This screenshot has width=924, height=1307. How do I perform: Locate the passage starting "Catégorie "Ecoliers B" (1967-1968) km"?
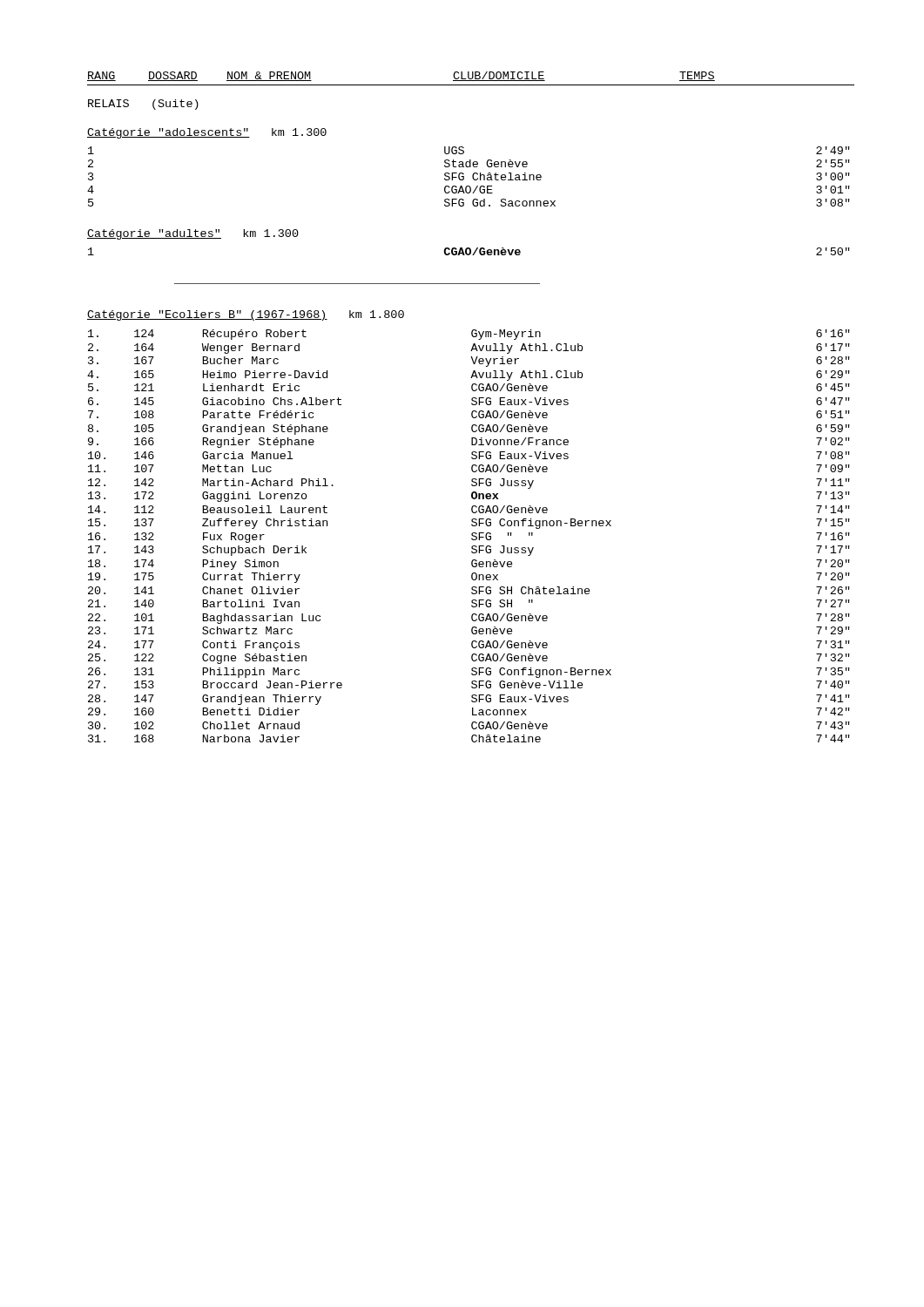[x=246, y=315]
